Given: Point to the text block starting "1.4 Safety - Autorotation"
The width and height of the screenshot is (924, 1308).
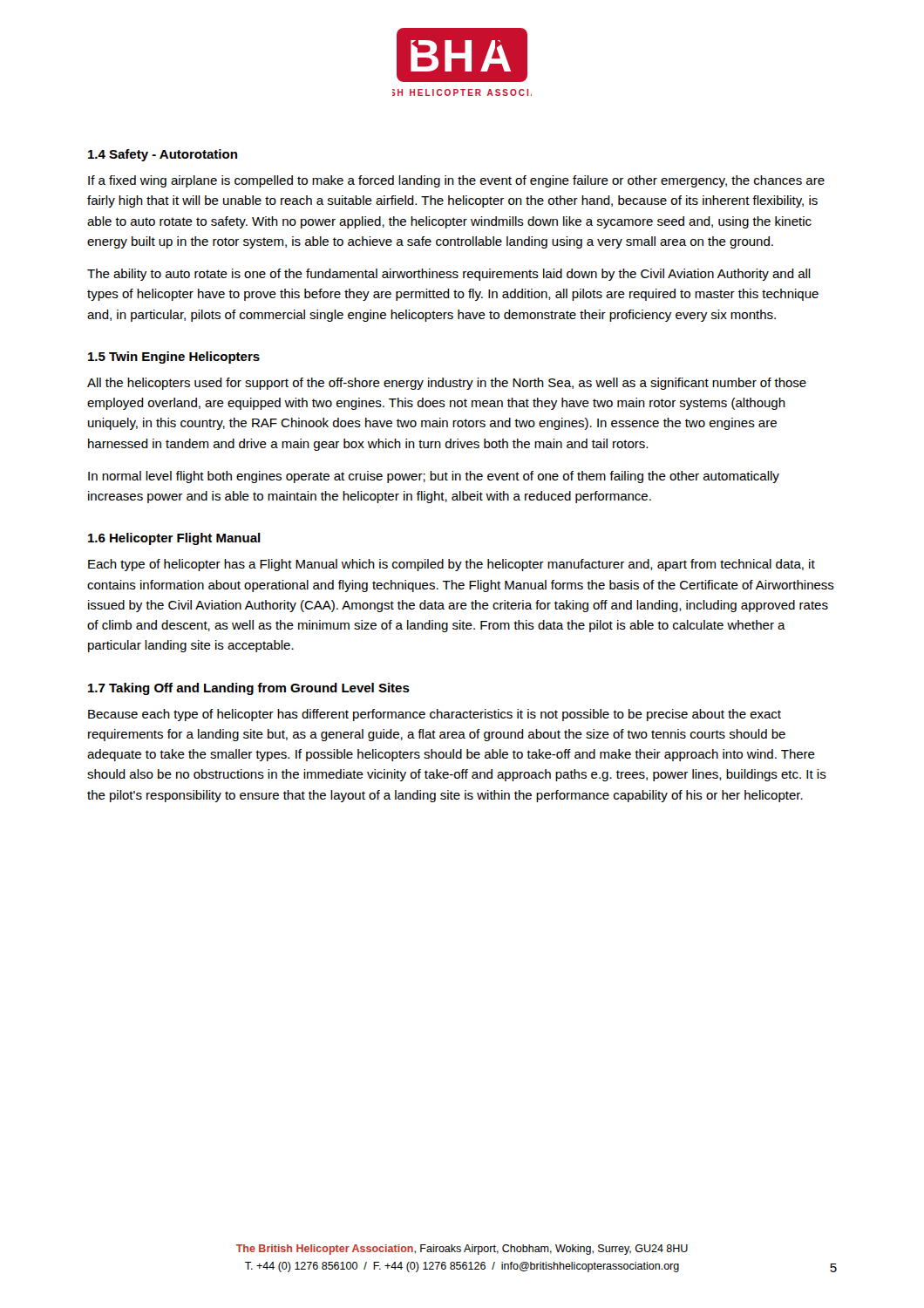Looking at the screenshot, I should coord(162,154).
